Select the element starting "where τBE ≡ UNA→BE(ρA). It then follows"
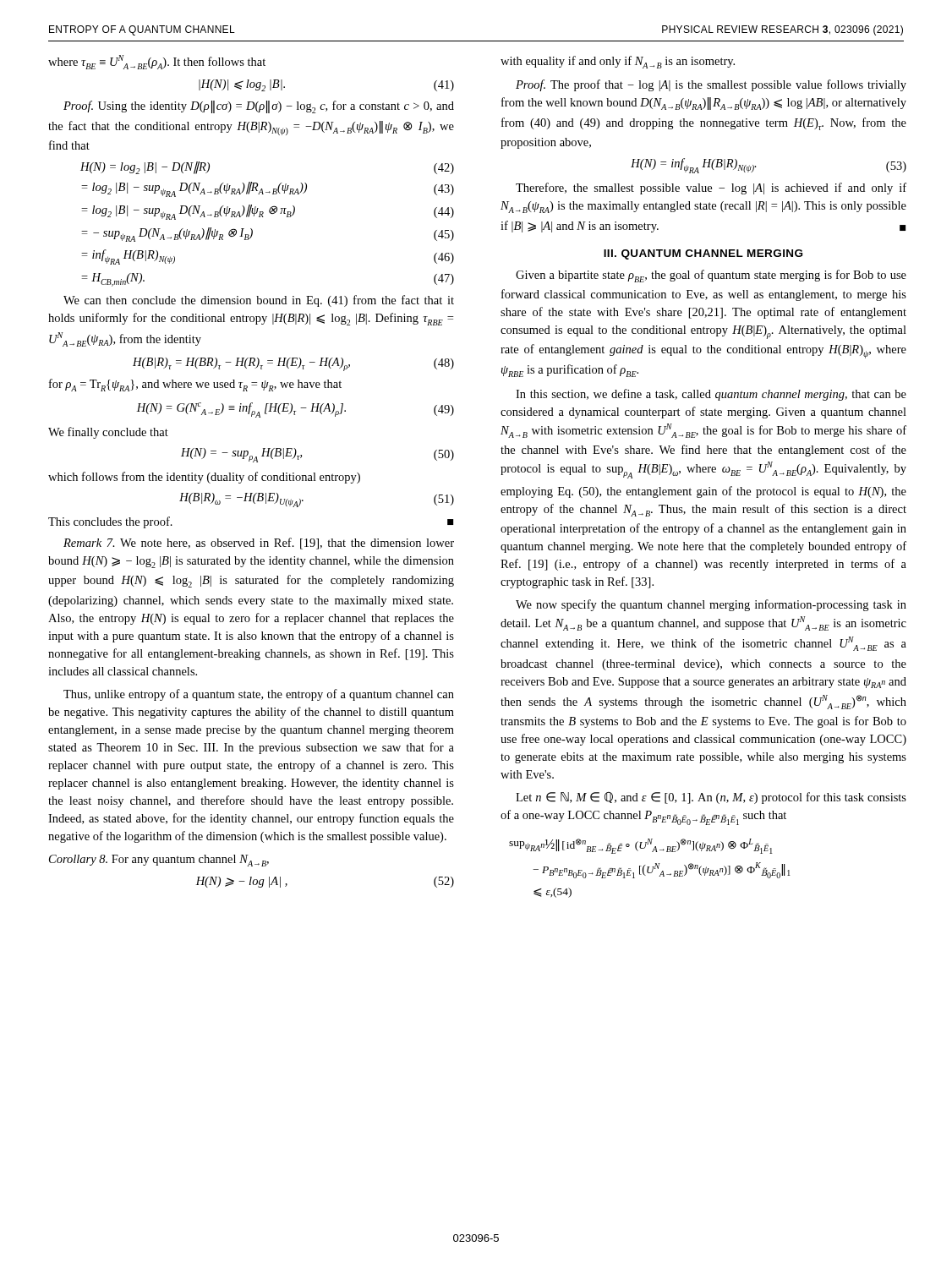This screenshot has height=1268, width=952. 251,63
